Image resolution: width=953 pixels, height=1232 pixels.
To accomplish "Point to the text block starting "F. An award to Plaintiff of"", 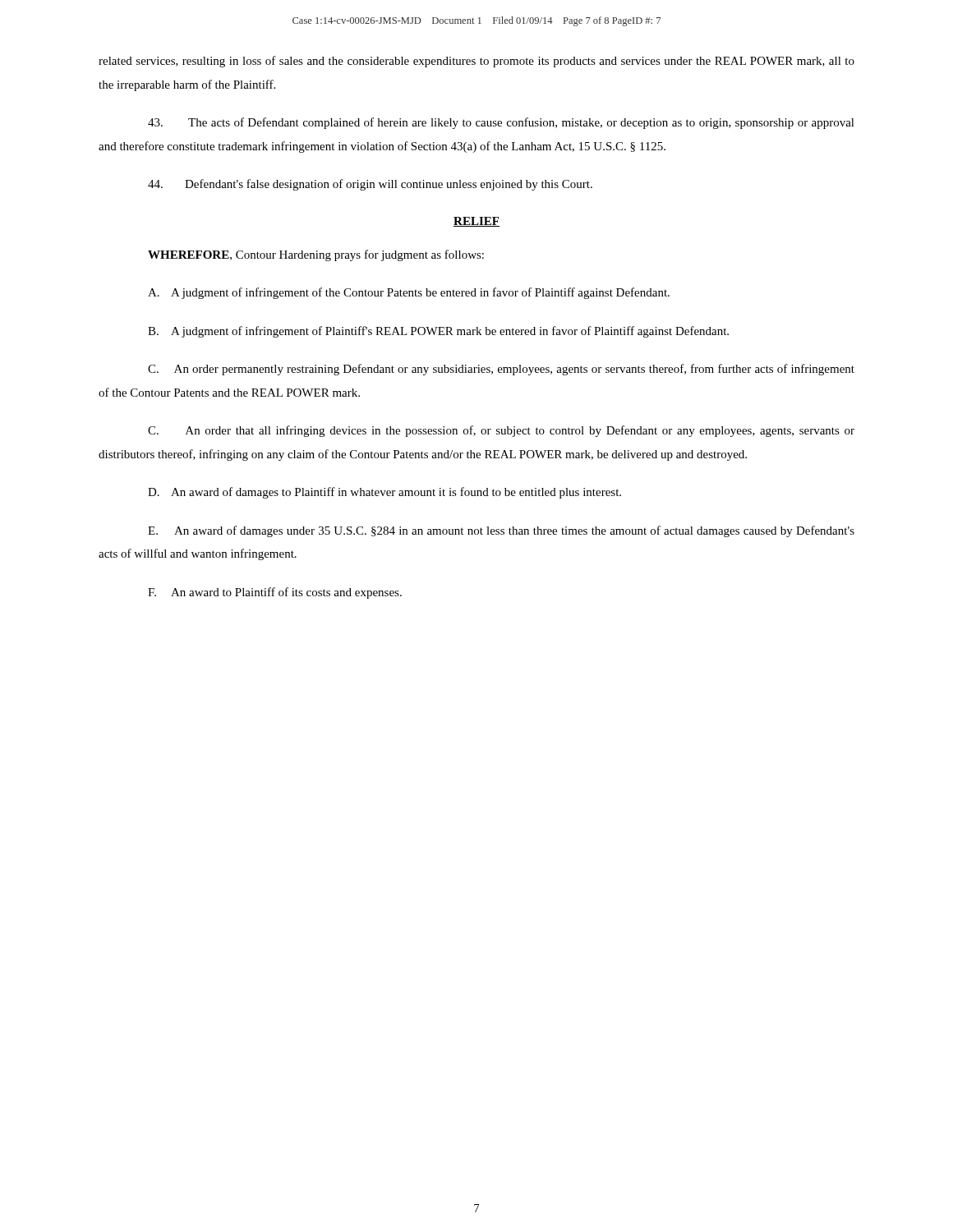I will tap(250, 592).
